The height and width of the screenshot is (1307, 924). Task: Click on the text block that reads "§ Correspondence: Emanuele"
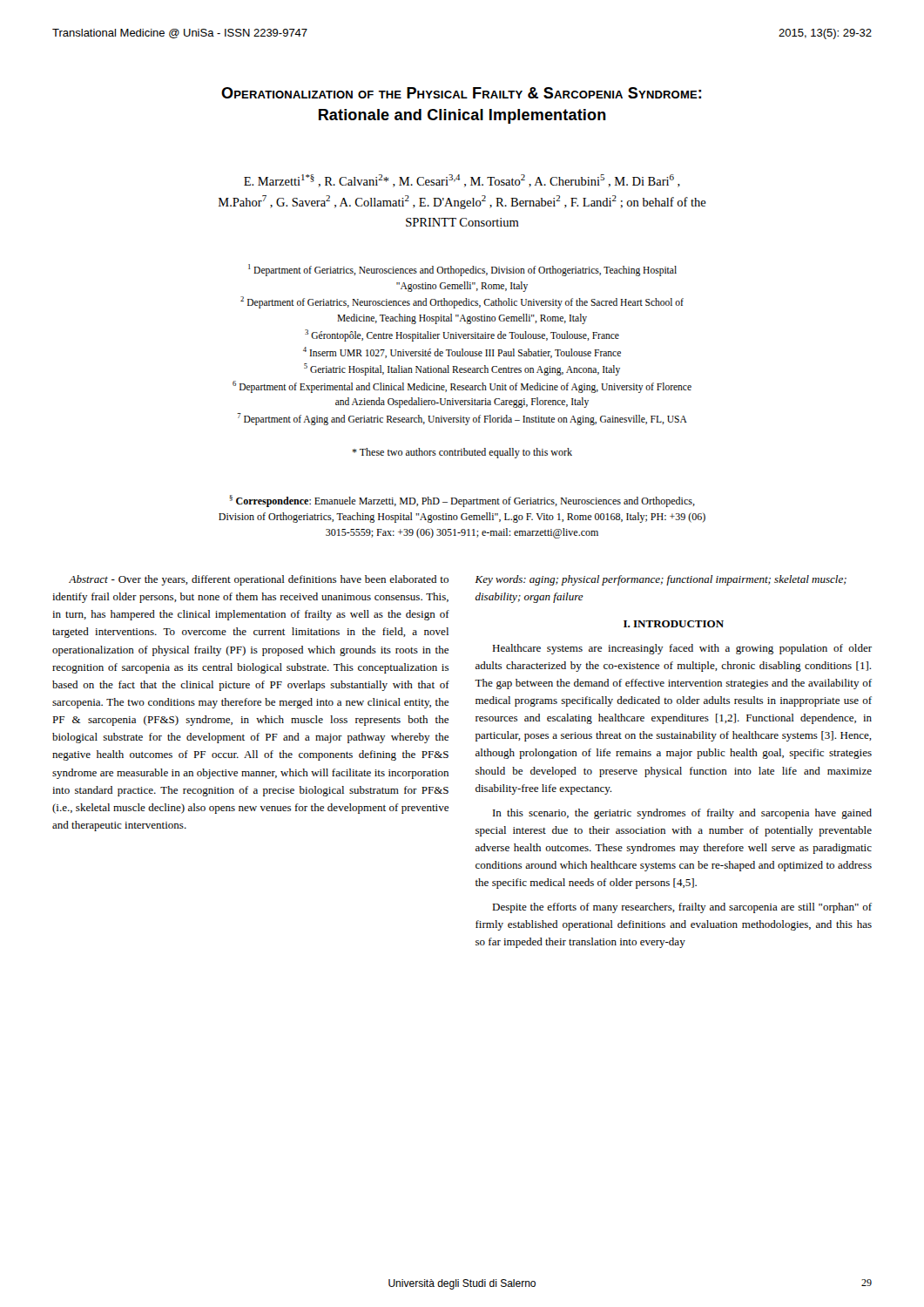point(462,516)
